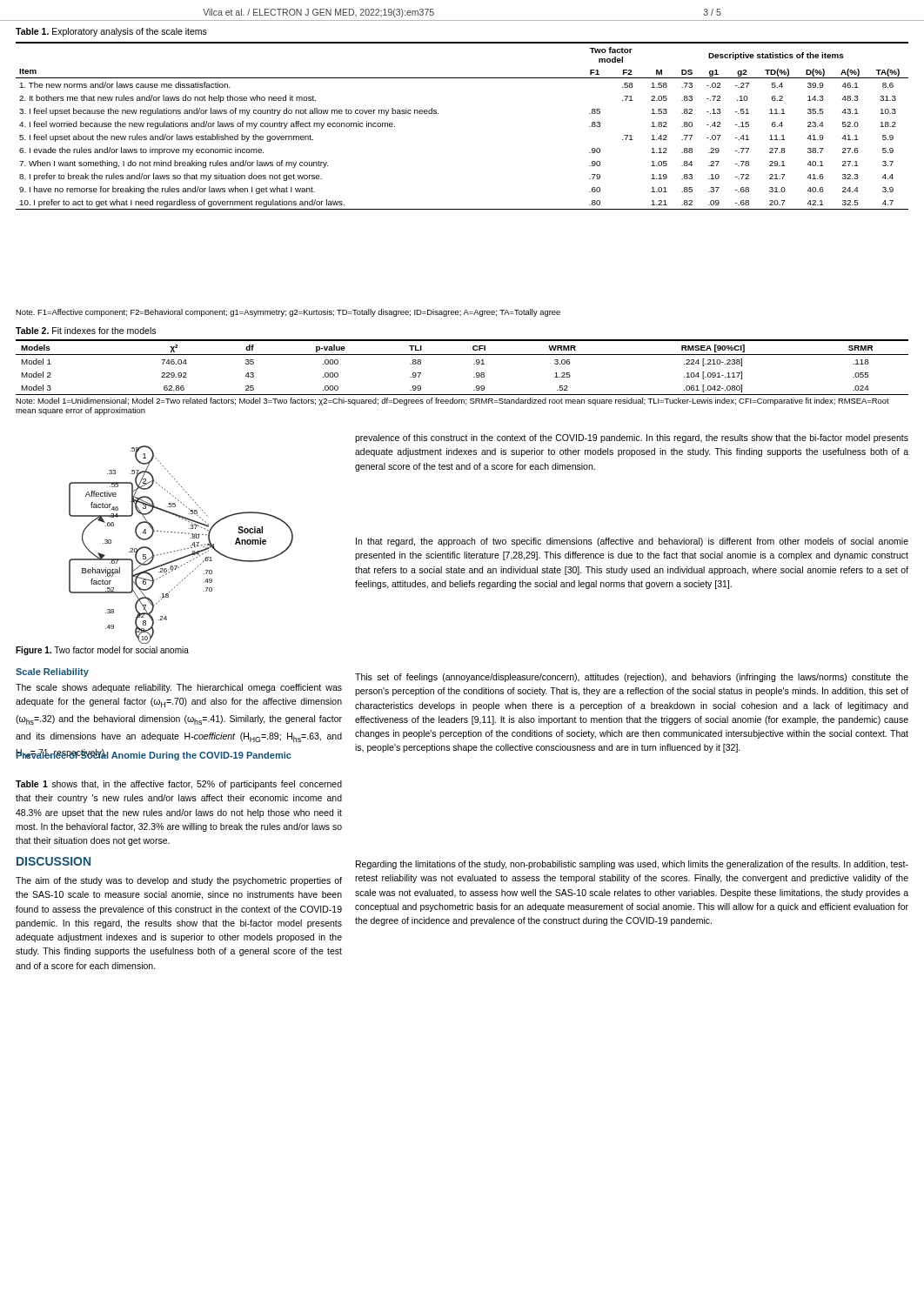The height and width of the screenshot is (1305, 924).
Task: Select the element starting "Scale Reliability"
Action: pyautogui.click(x=52, y=672)
